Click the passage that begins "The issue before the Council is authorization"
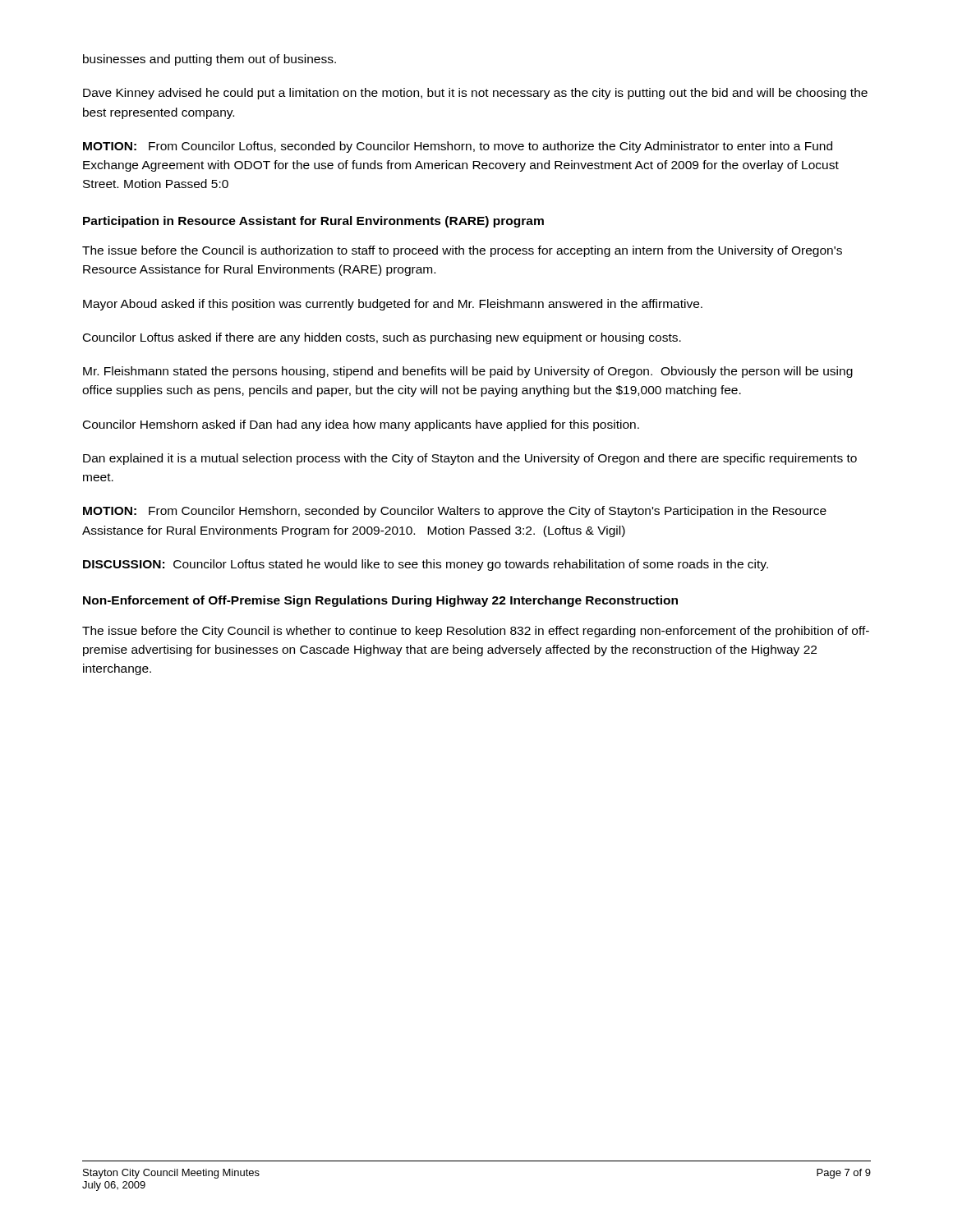The image size is (953, 1232). [462, 260]
